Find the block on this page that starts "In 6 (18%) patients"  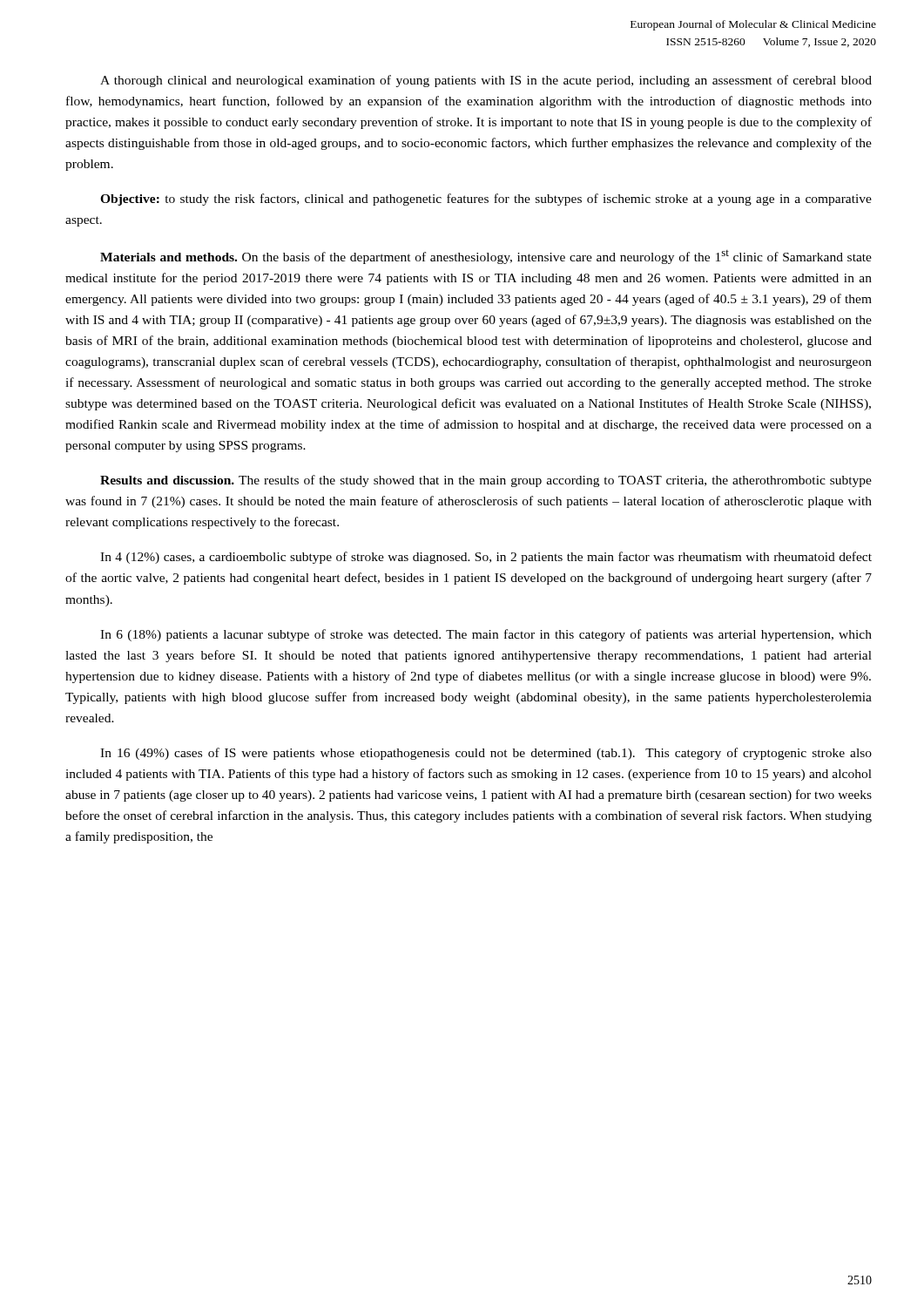tap(469, 676)
